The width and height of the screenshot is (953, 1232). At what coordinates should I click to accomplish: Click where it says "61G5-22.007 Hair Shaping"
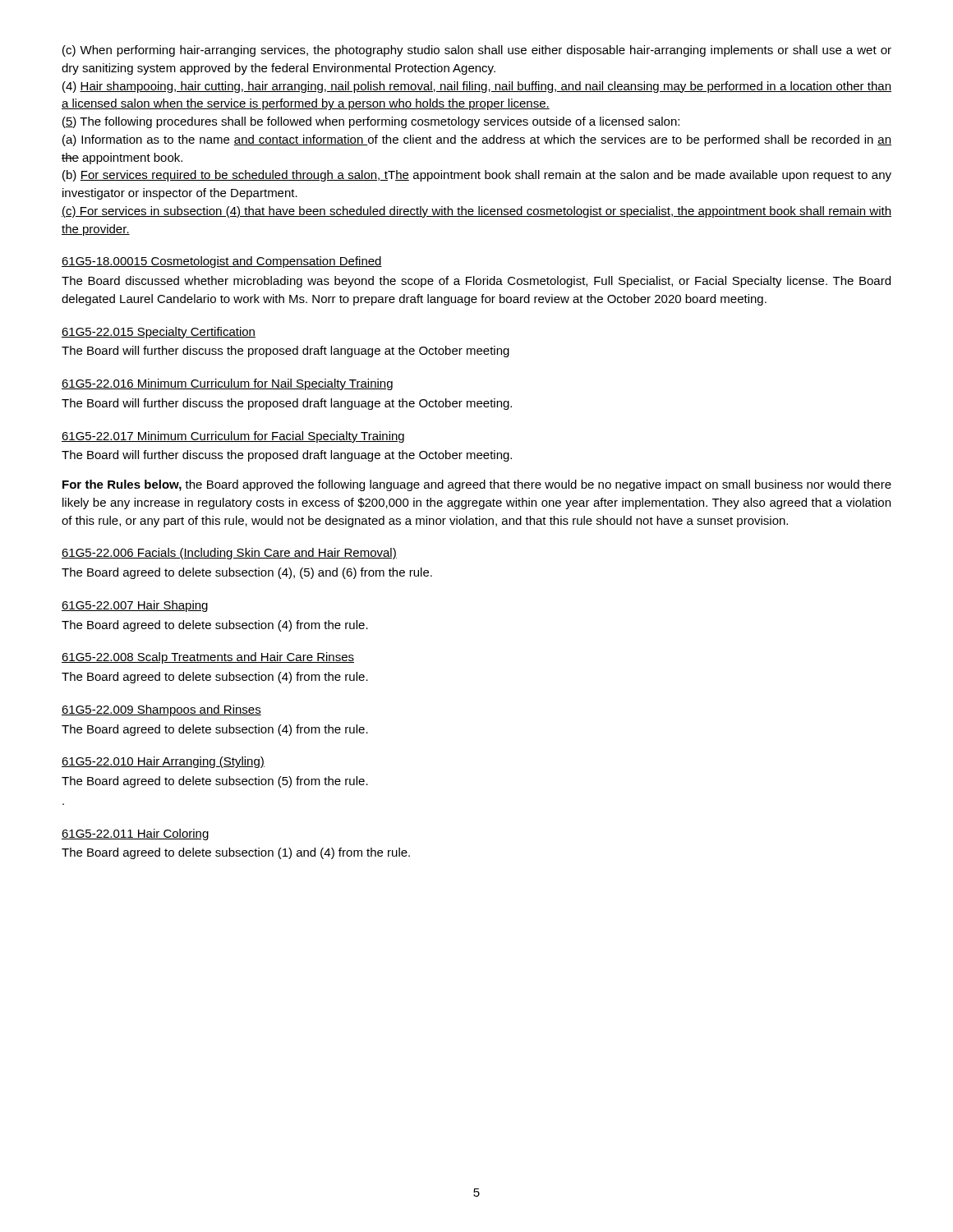(x=135, y=605)
